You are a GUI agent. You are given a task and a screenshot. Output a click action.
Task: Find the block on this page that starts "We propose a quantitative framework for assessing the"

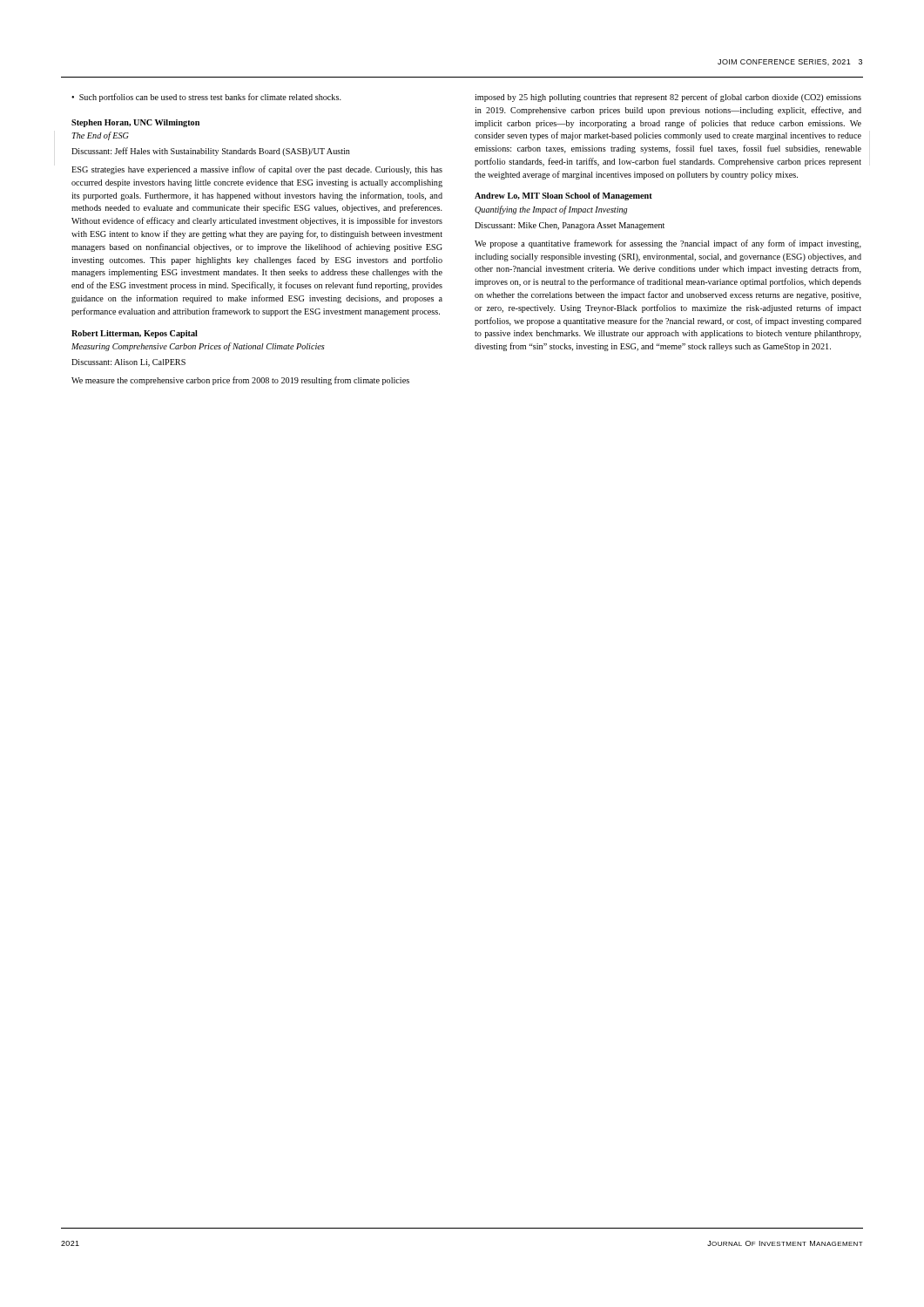point(668,295)
